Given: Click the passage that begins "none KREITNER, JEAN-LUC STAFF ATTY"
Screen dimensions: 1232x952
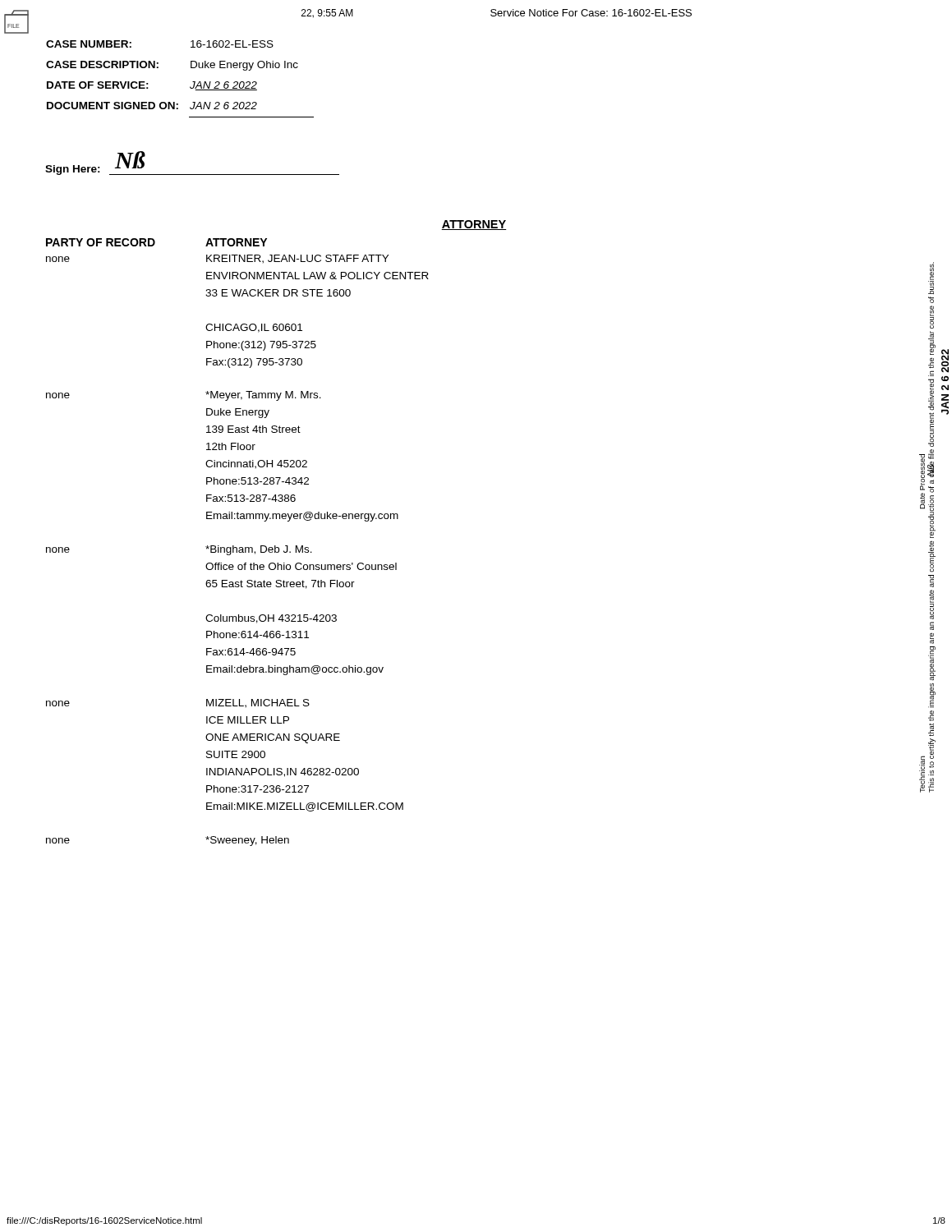Looking at the screenshot, I should pos(217,259).
